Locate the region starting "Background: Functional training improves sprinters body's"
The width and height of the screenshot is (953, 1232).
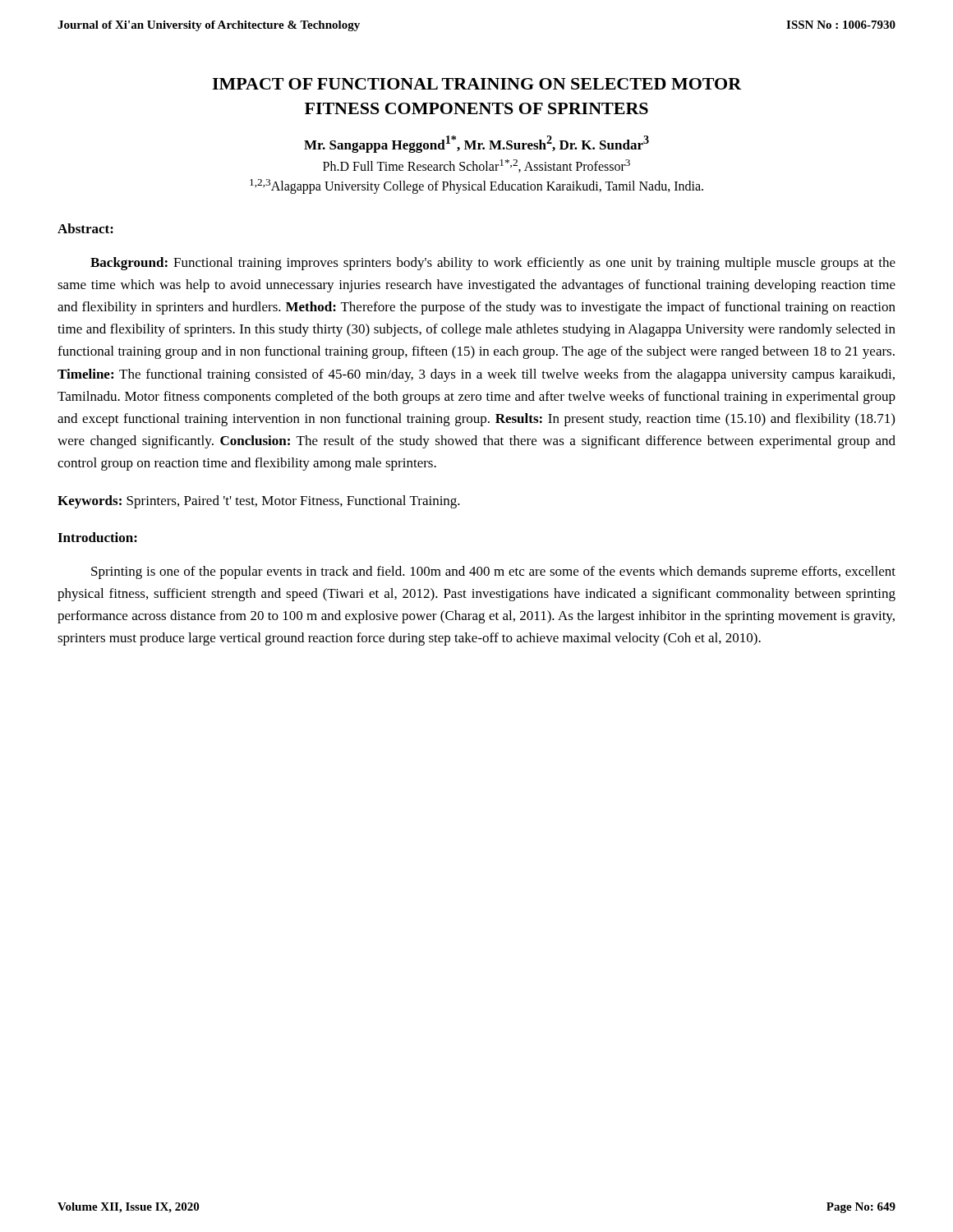476,363
